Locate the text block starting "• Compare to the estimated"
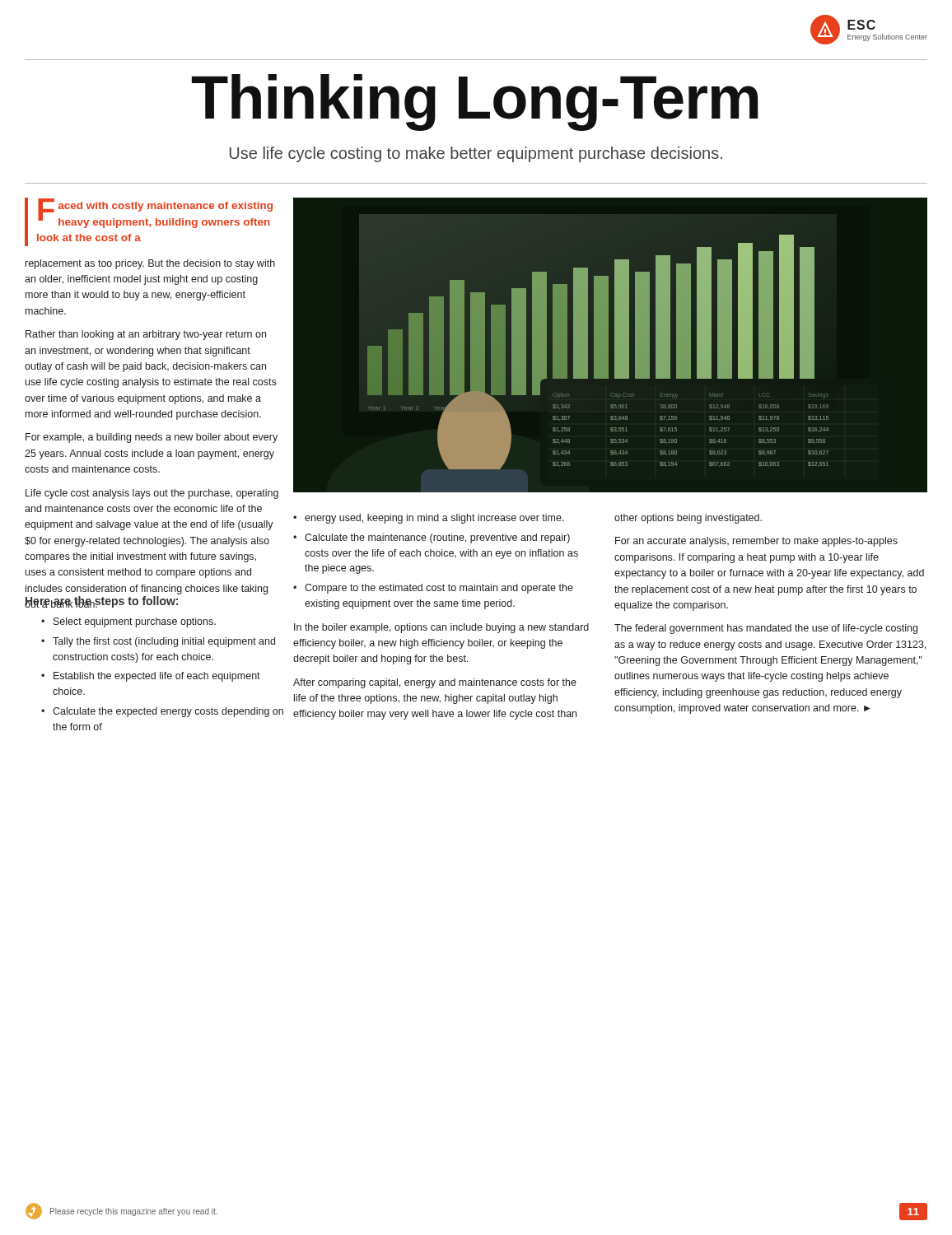 click(x=433, y=595)
